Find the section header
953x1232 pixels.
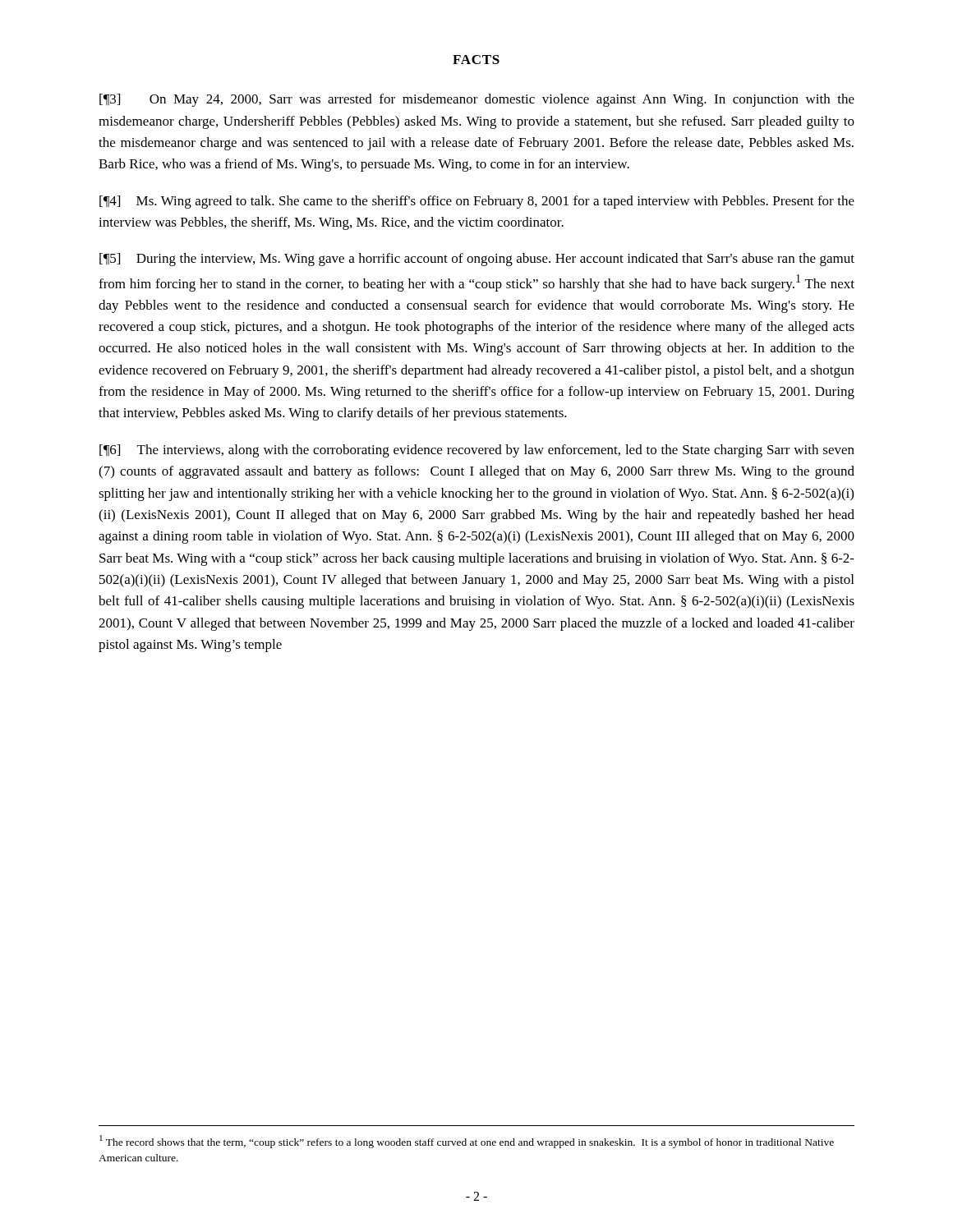click(x=476, y=60)
